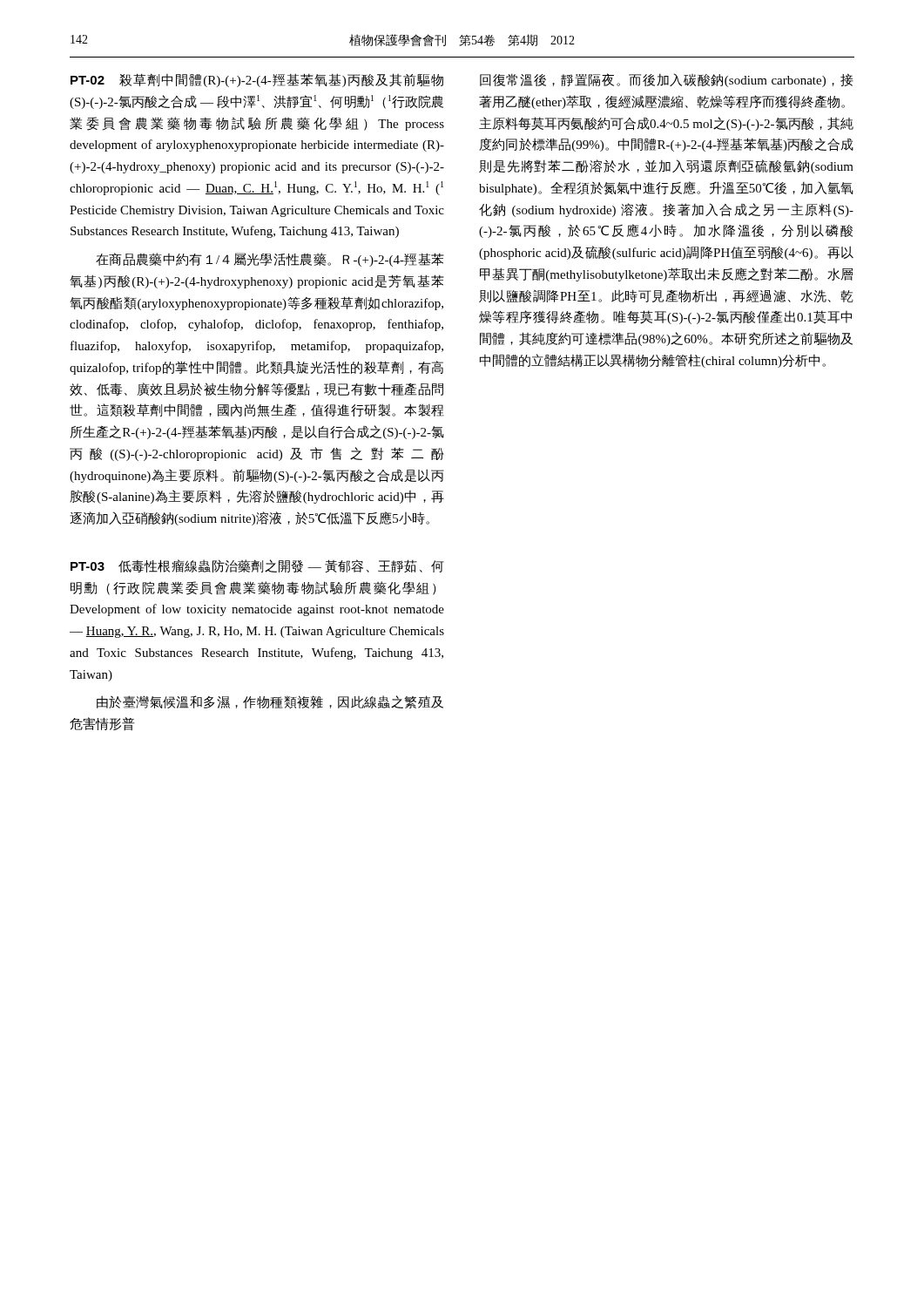This screenshot has width=924, height=1307.
Task: Locate the block of text that opens with "PT-03 低毒性根瘤線蟲防治藥劑之開發 — 黃郁容、王靜茹、何明勳（行政院農業委員會農業藥物毒物試驗所農藥化學組）Development of low toxicity"
Action: (257, 620)
